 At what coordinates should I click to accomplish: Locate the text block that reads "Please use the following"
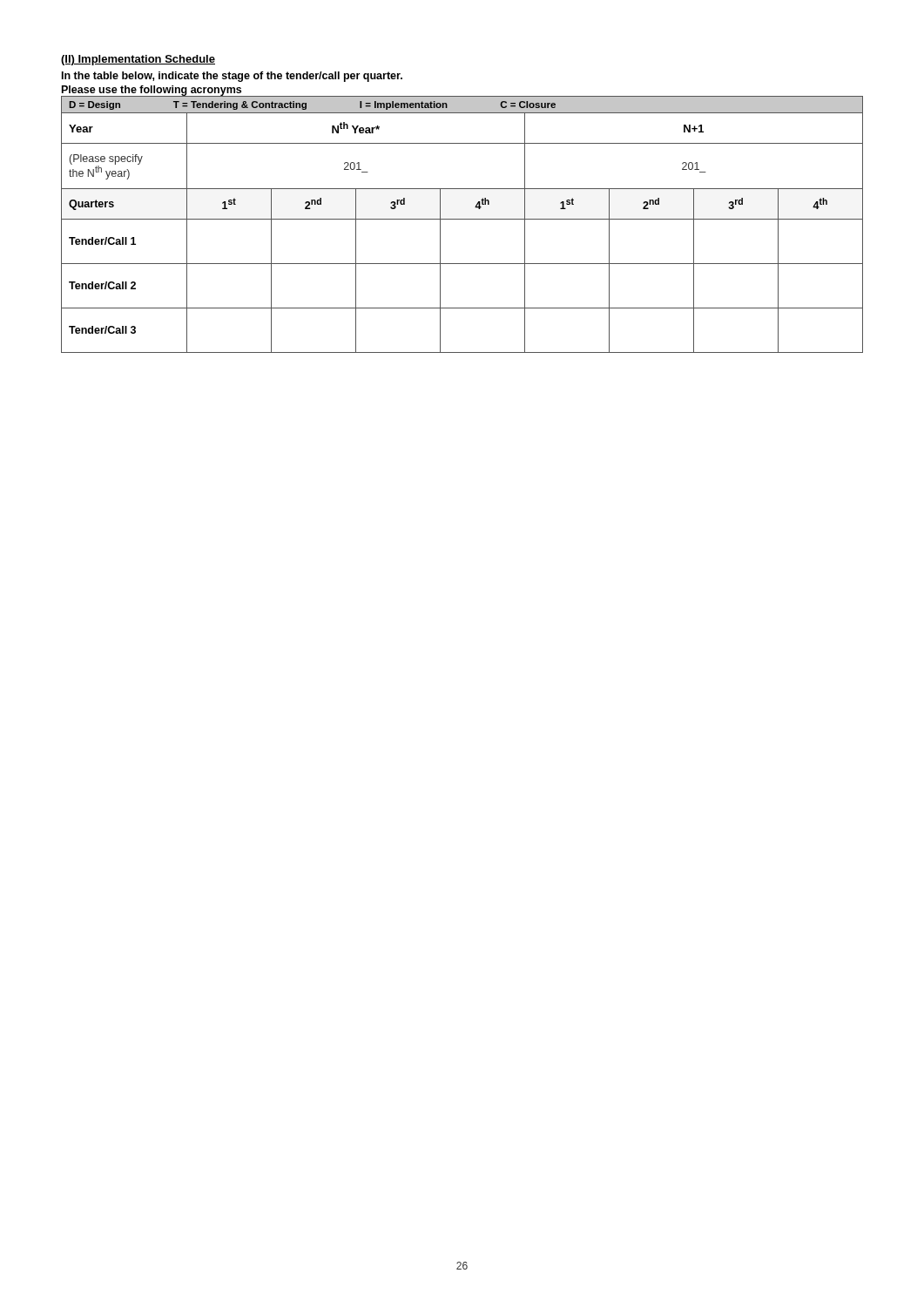[151, 90]
